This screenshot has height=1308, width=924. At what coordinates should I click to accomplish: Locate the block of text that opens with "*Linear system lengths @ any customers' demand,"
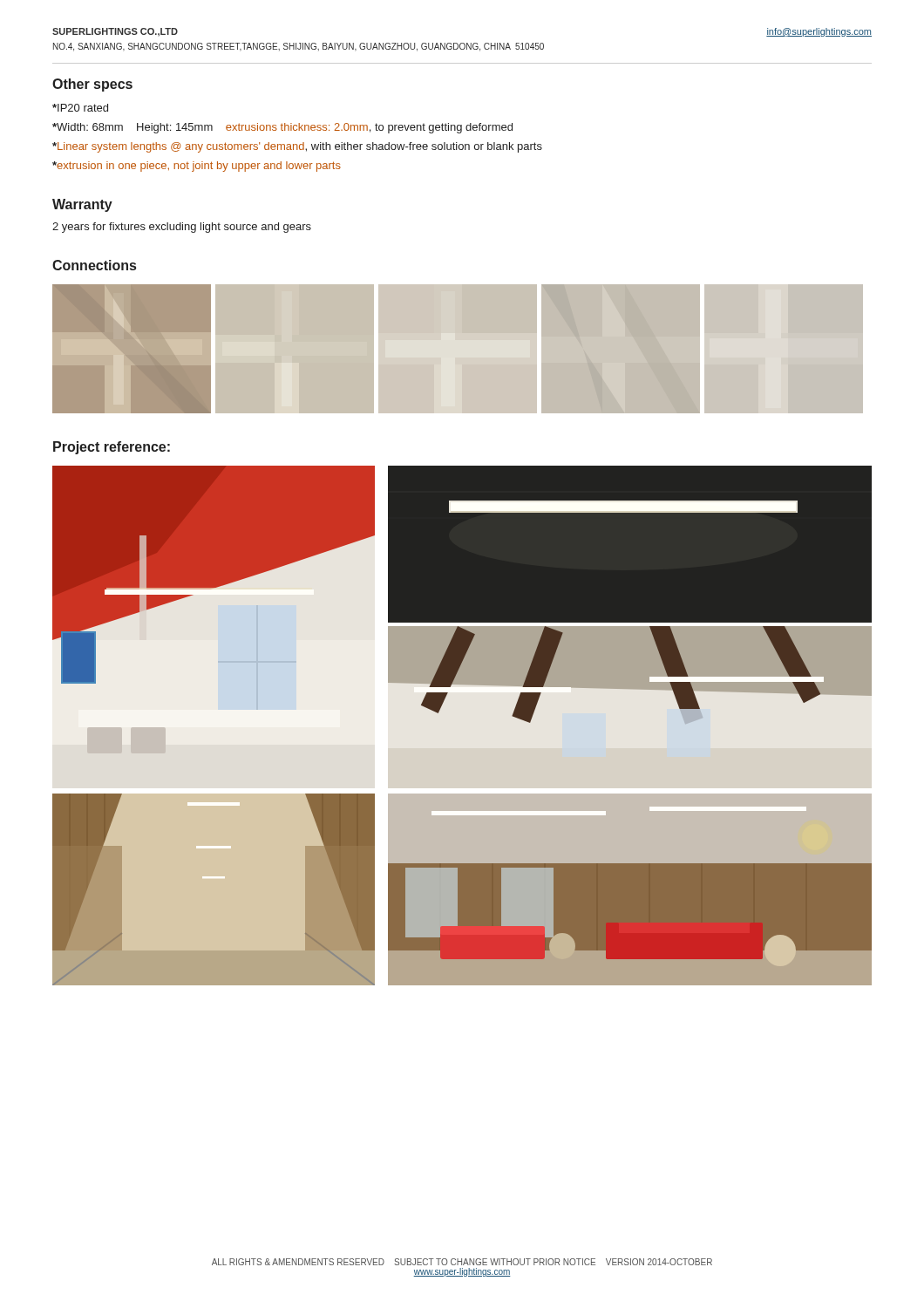coord(297,146)
